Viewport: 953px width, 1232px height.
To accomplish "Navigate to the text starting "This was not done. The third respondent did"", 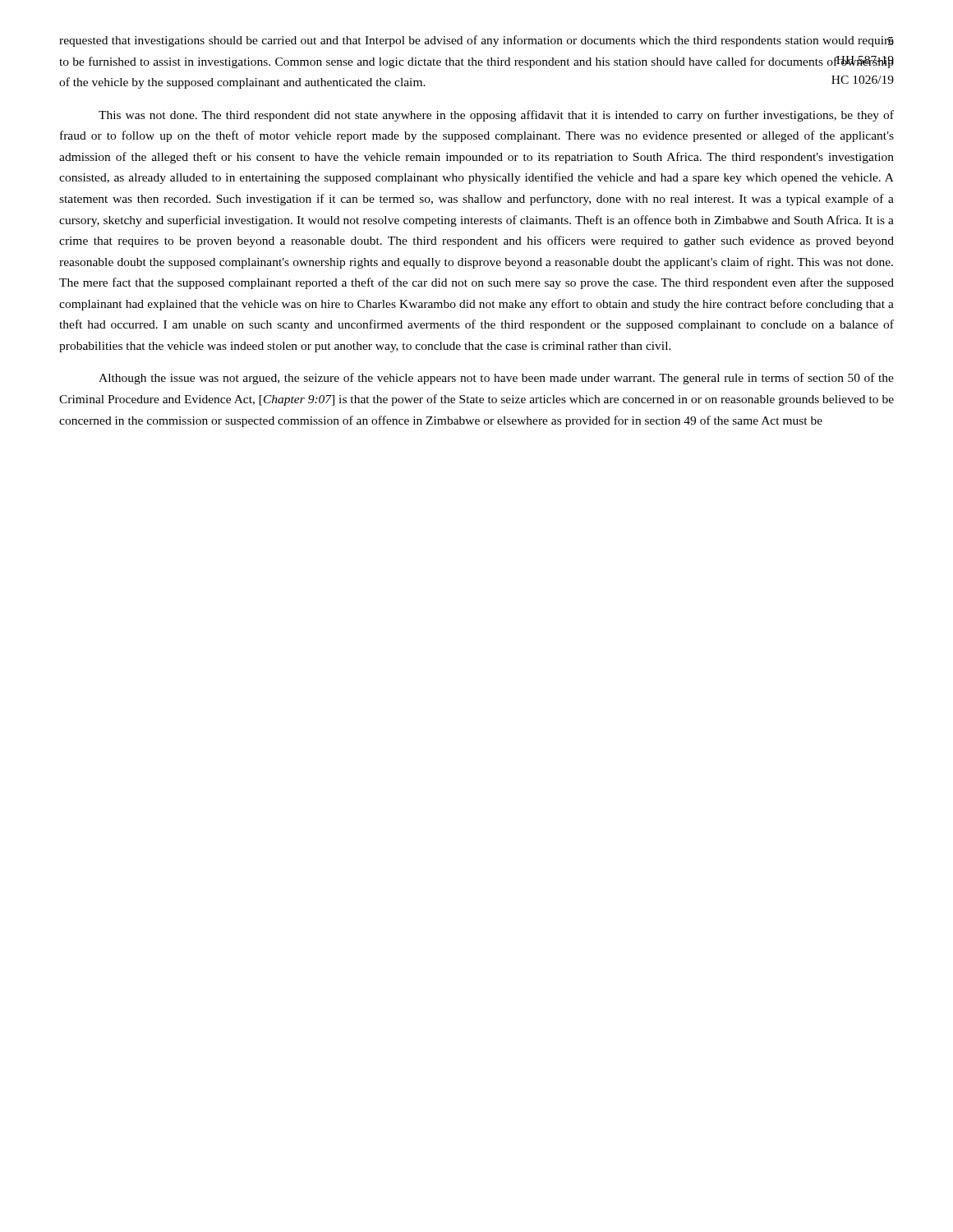I will pos(476,230).
